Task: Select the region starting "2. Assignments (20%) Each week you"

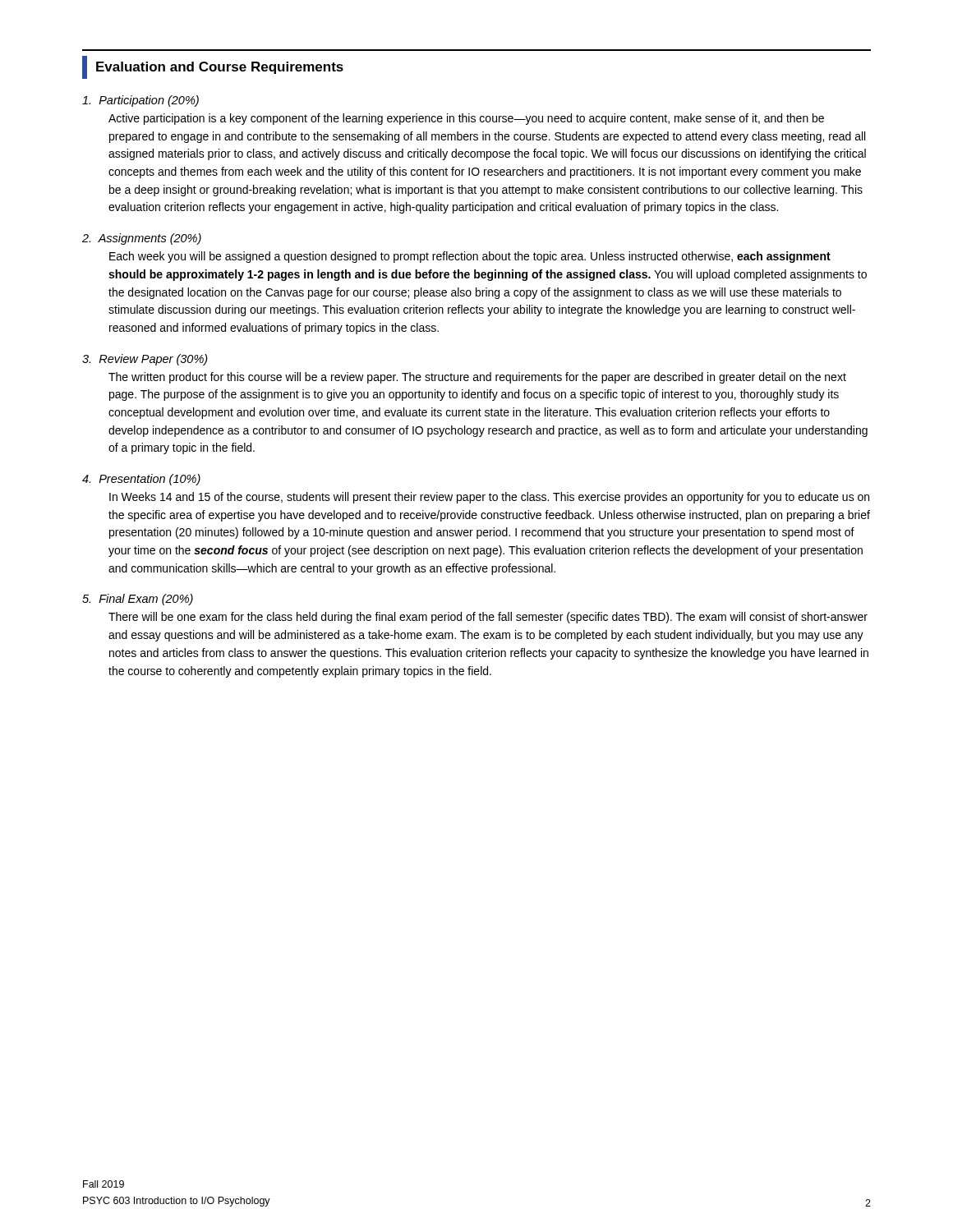Action: coord(476,284)
